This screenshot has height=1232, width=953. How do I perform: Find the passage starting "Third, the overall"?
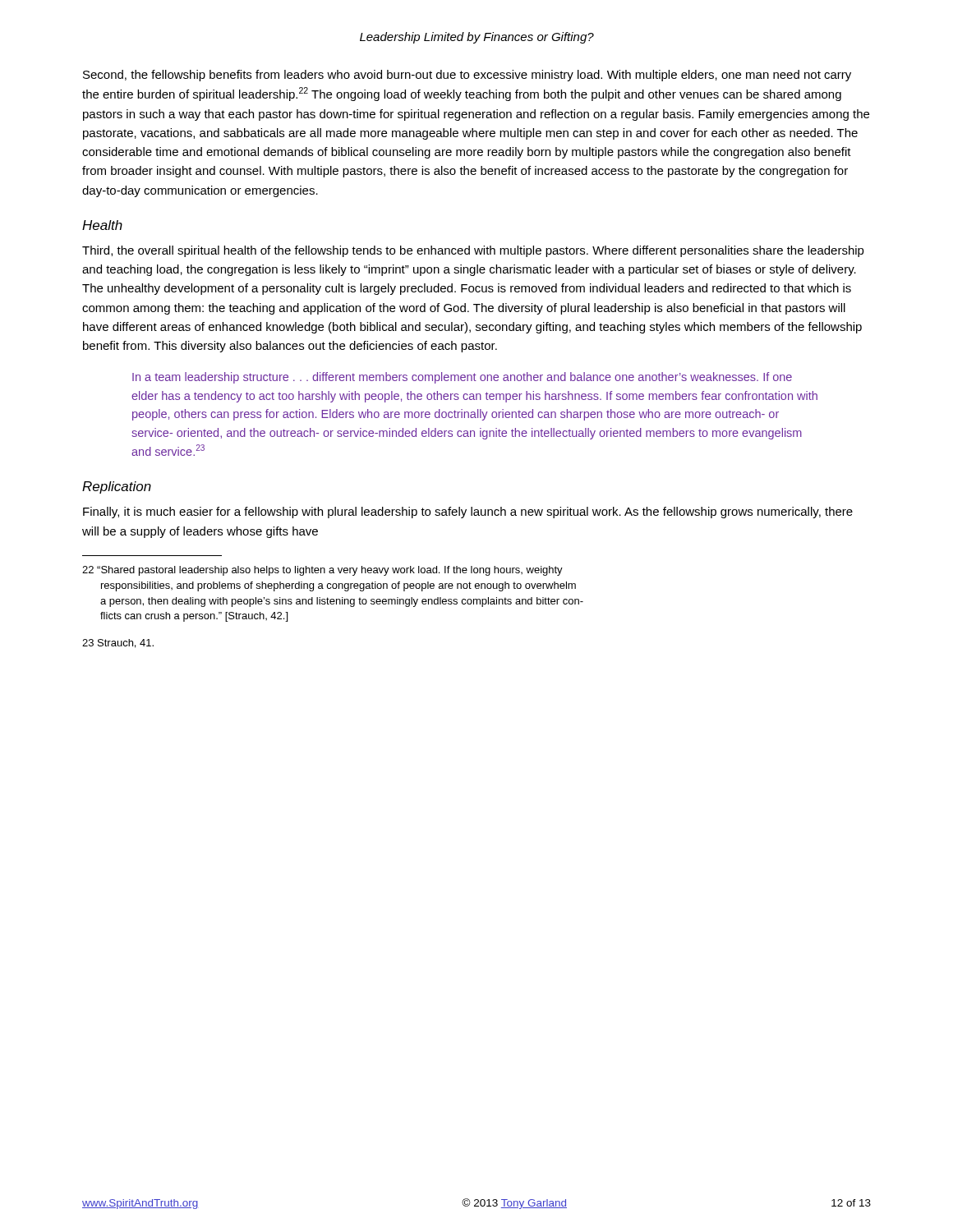[473, 298]
